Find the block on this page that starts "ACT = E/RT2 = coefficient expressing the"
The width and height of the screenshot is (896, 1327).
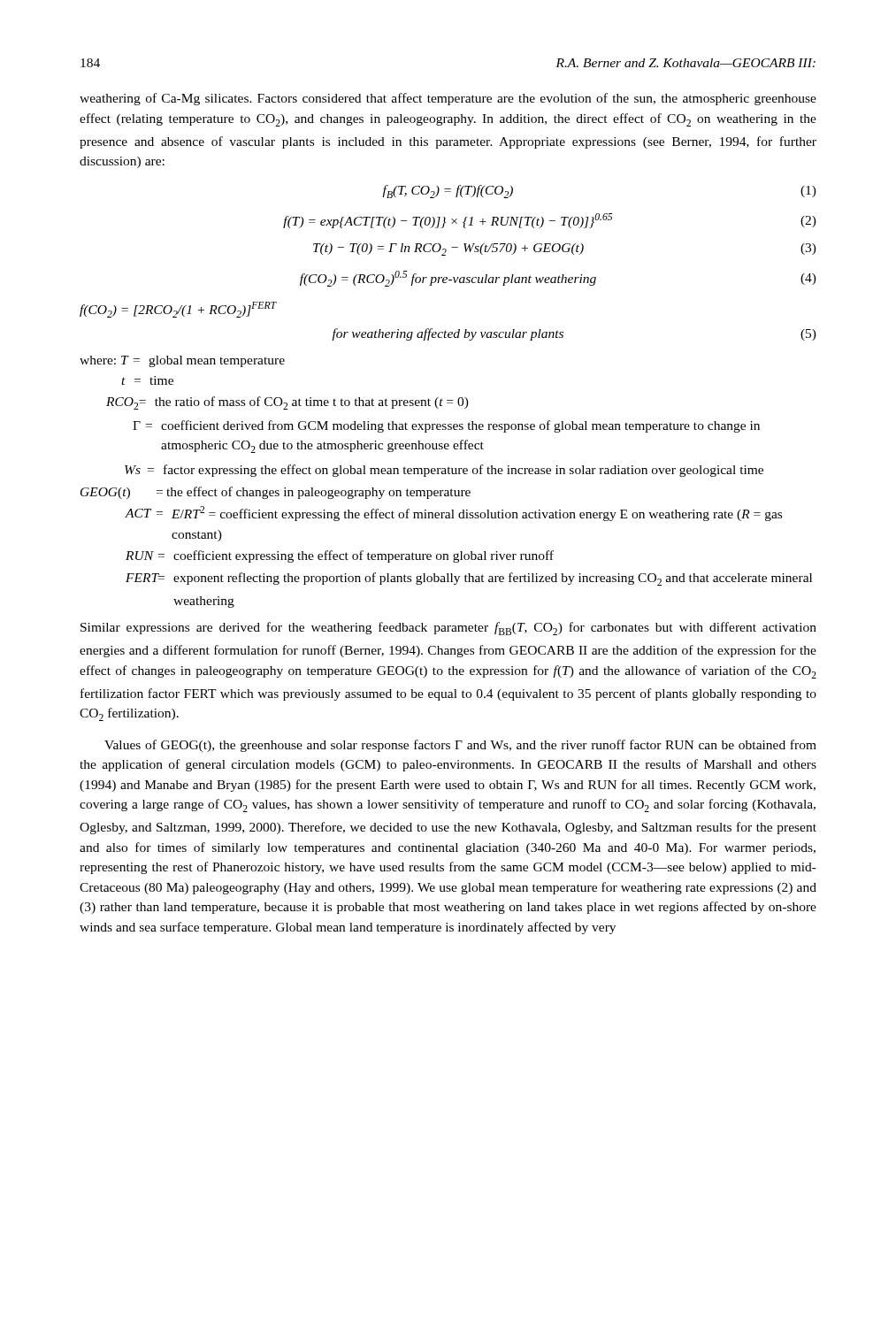471,524
